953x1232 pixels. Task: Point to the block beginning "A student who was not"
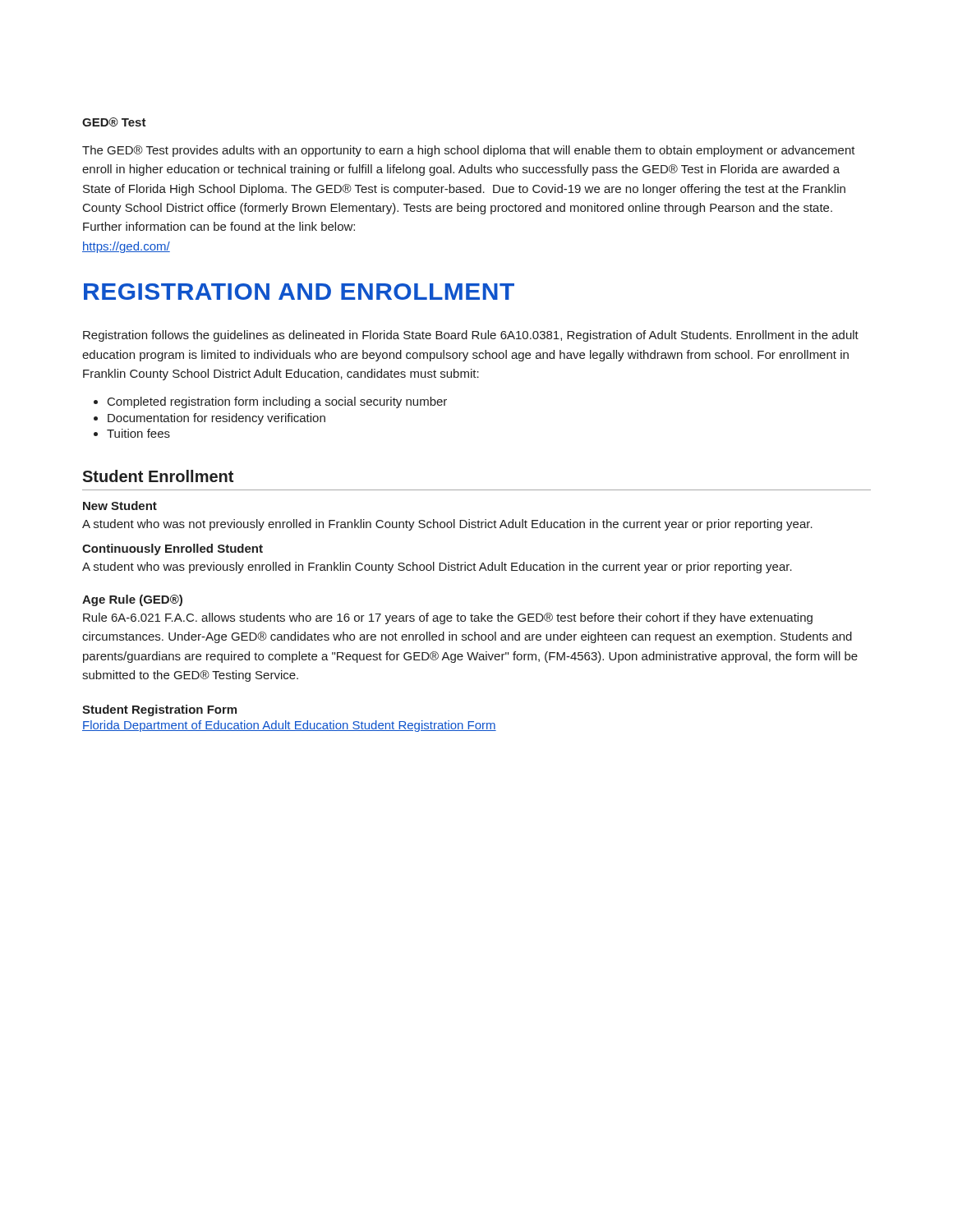pos(448,523)
